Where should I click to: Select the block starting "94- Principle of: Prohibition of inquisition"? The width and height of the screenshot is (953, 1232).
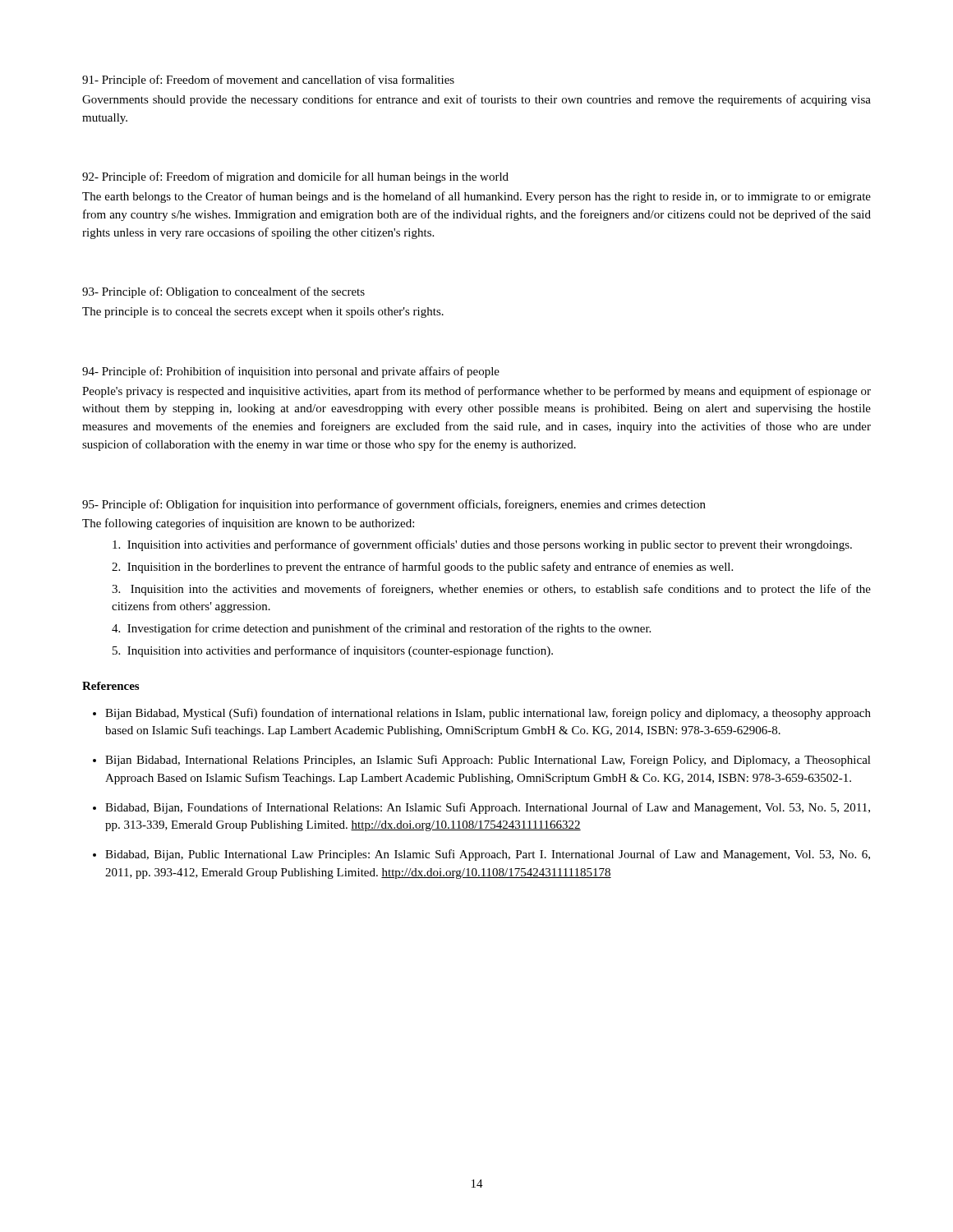tap(476, 408)
